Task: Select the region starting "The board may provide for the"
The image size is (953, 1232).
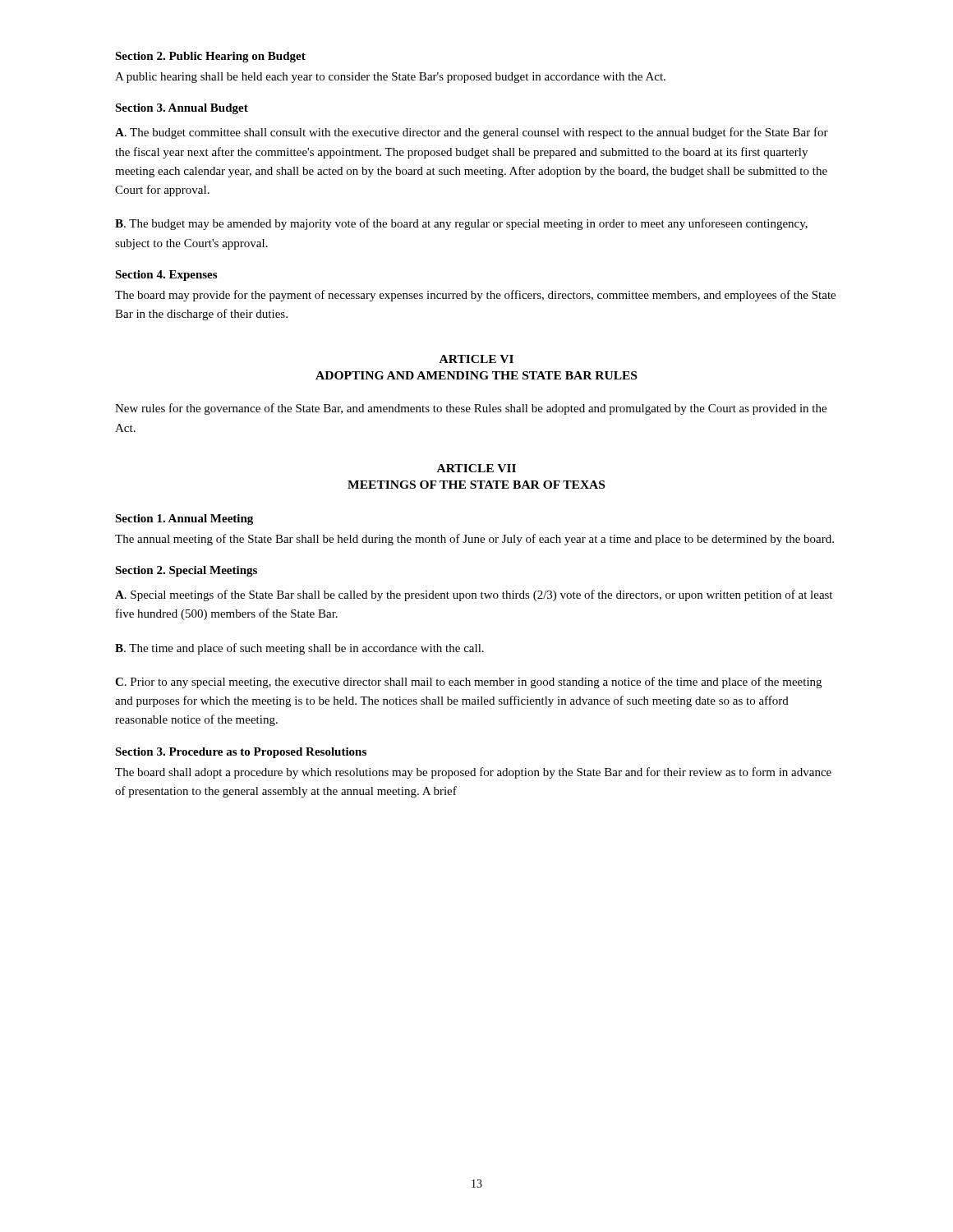Action: point(476,304)
